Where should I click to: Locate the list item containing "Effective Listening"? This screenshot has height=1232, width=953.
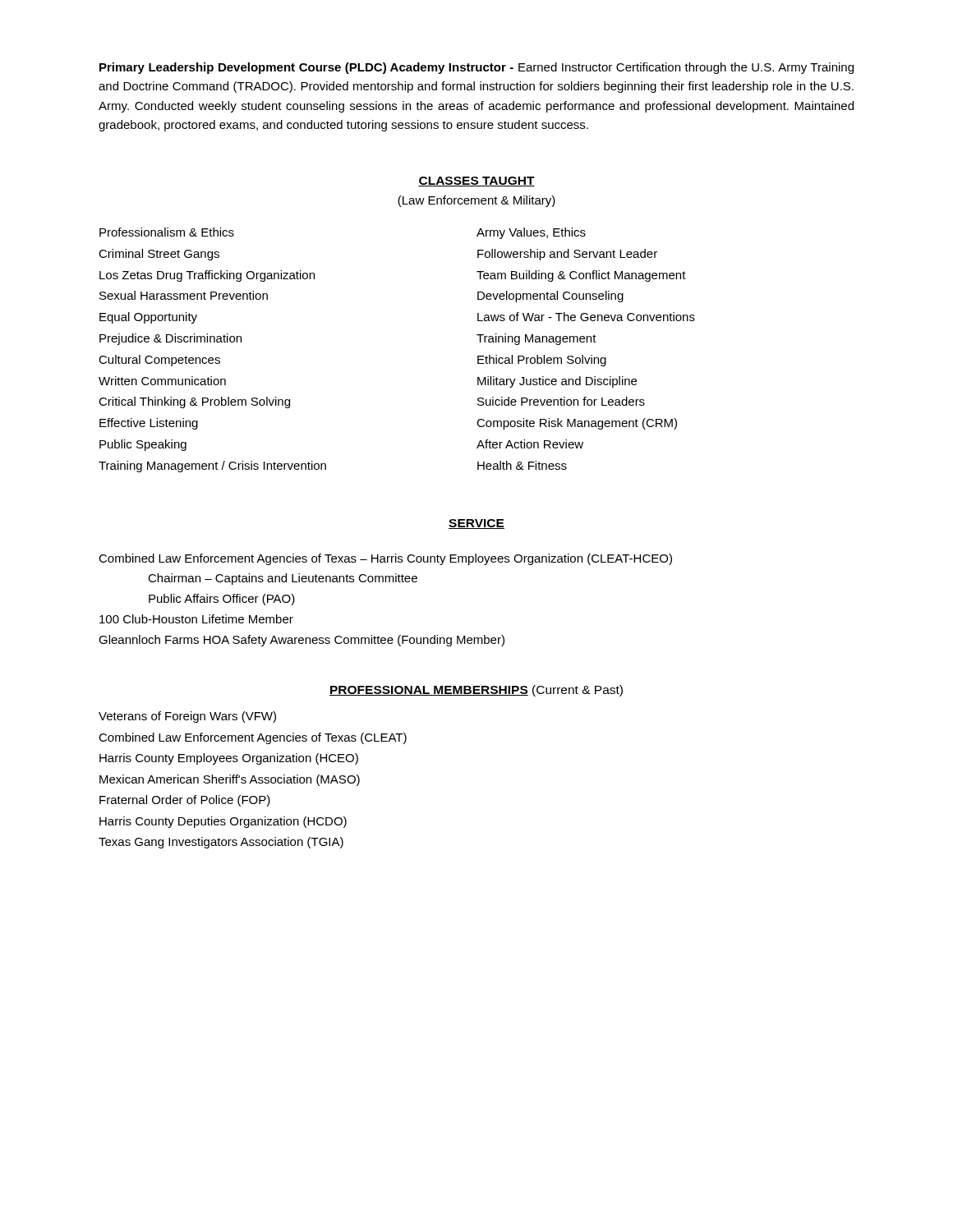coord(148,423)
